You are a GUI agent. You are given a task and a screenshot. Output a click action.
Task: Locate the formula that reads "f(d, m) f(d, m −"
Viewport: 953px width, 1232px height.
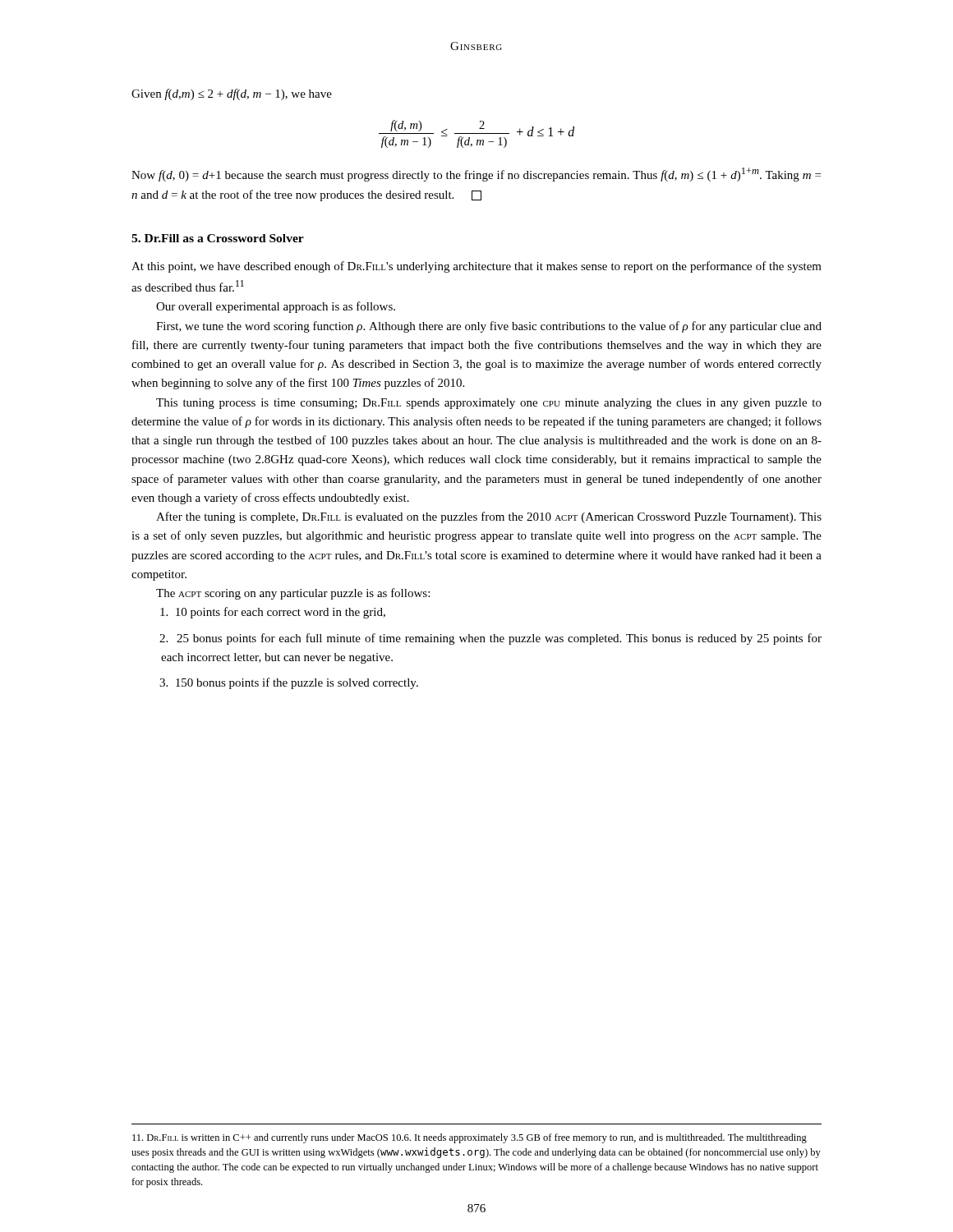click(x=476, y=134)
